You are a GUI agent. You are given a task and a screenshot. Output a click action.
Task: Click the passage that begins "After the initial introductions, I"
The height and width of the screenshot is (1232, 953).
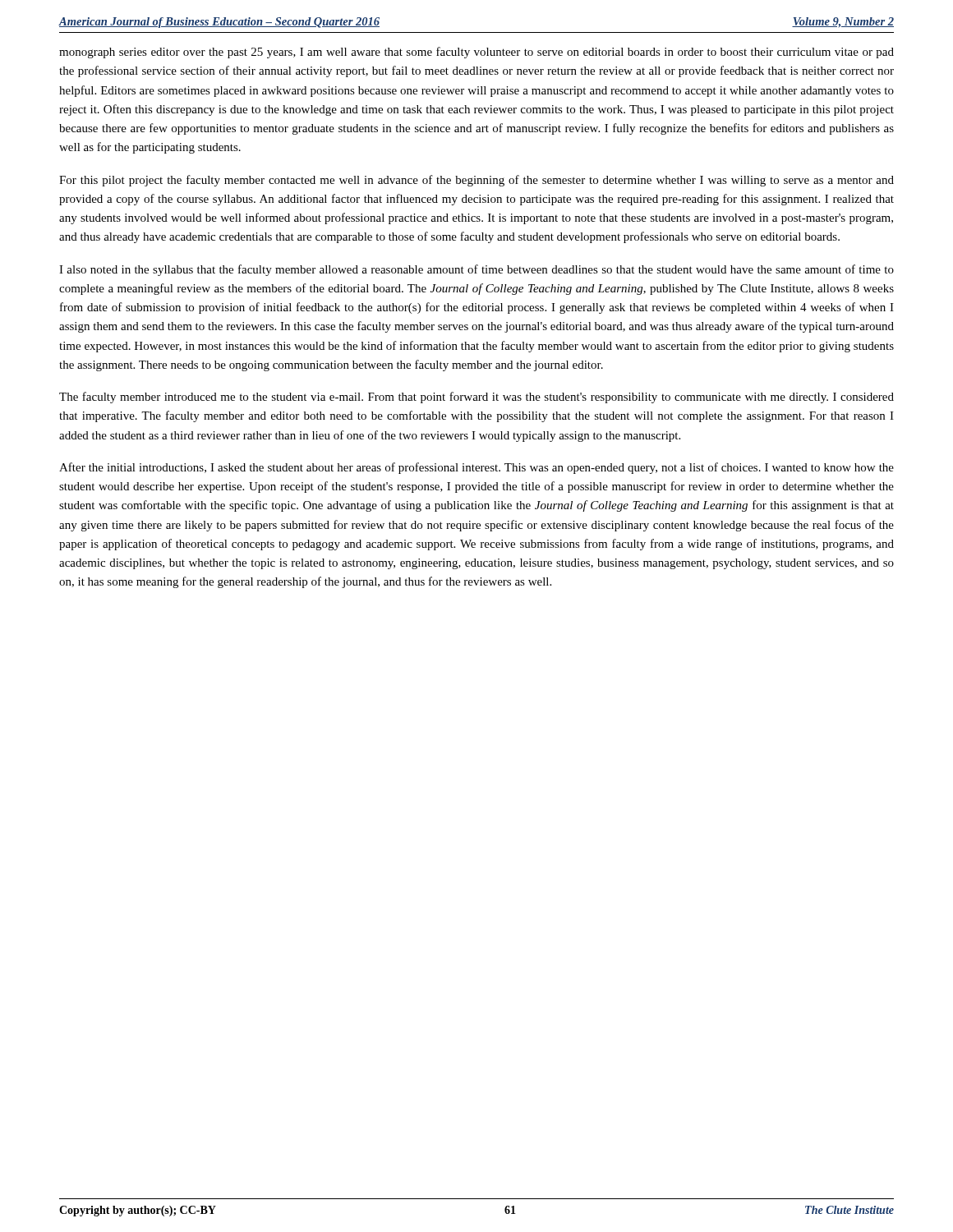(x=476, y=524)
